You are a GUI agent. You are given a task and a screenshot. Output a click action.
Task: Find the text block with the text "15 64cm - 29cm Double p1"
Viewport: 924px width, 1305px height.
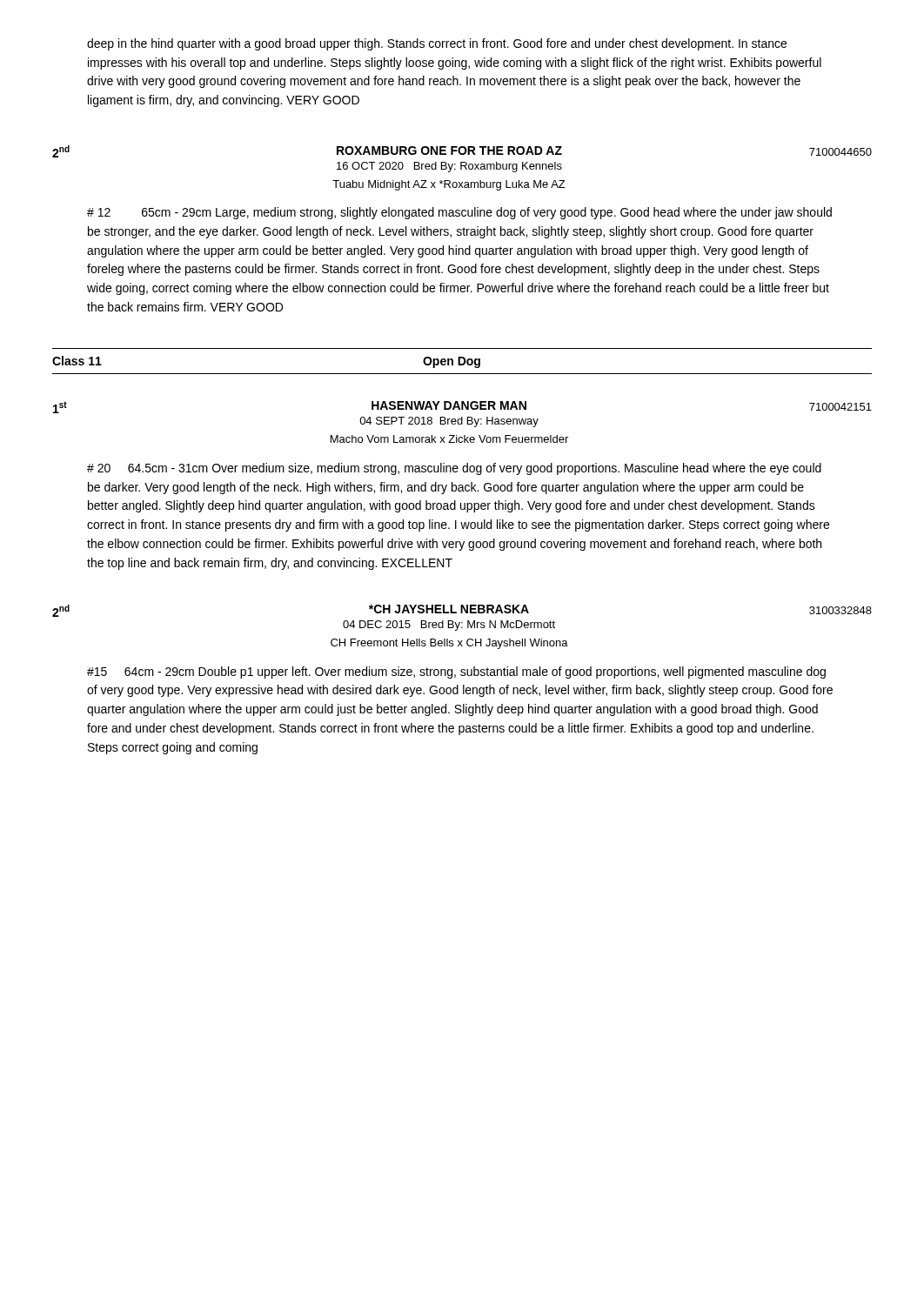click(460, 709)
